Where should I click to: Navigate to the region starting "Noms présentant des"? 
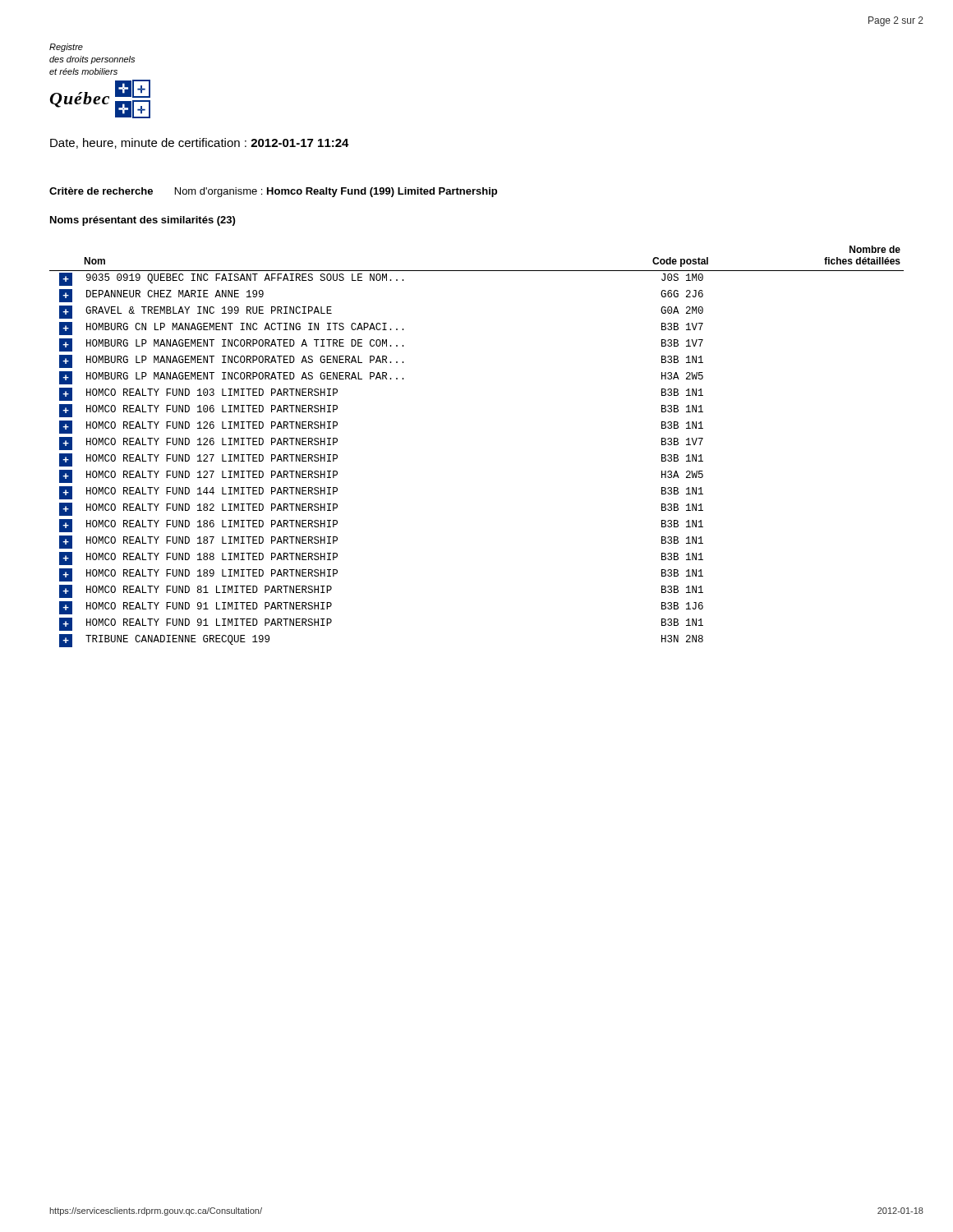[142, 220]
